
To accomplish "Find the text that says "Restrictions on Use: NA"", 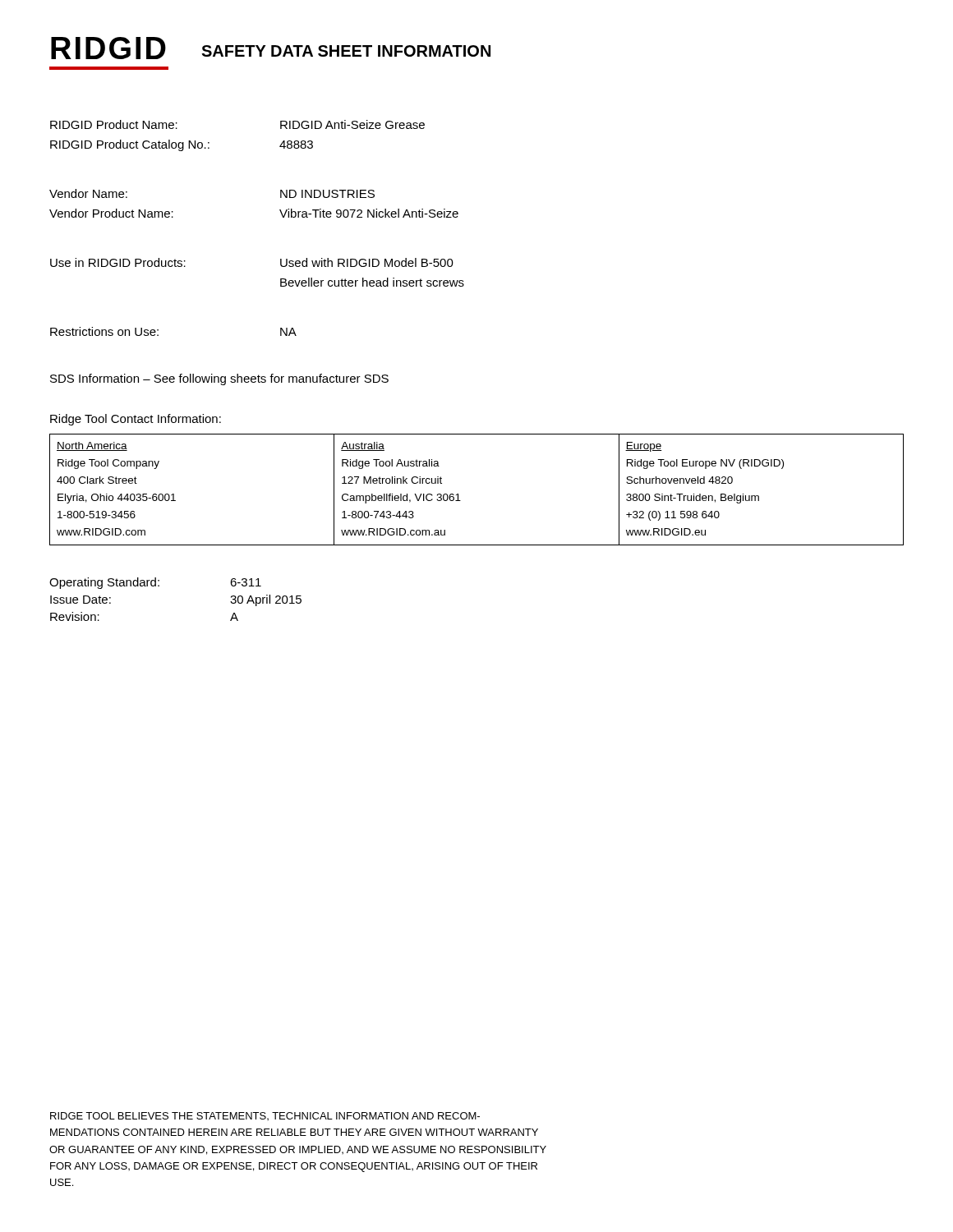I will coord(103,331).
